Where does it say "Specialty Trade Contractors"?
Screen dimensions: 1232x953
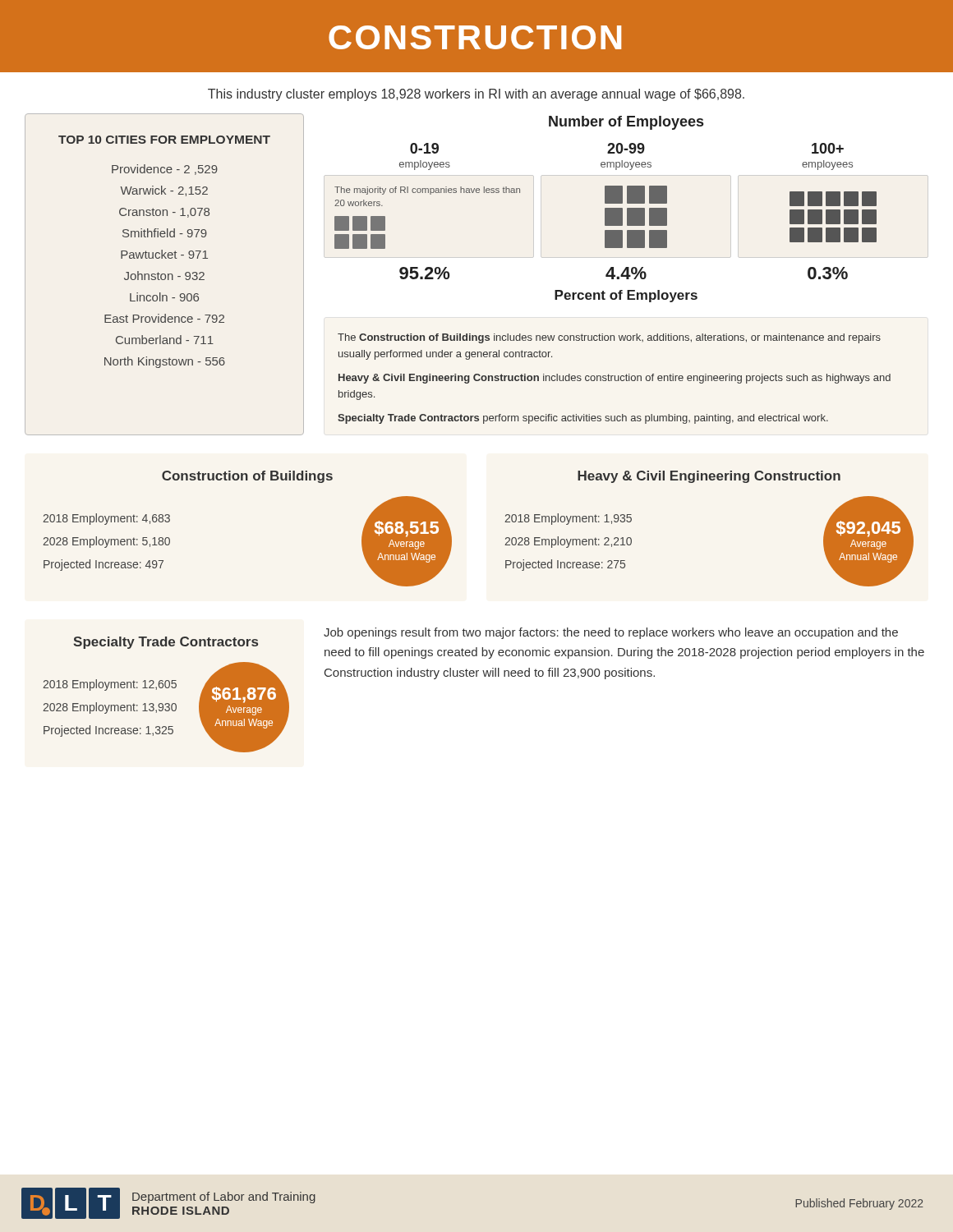click(166, 642)
